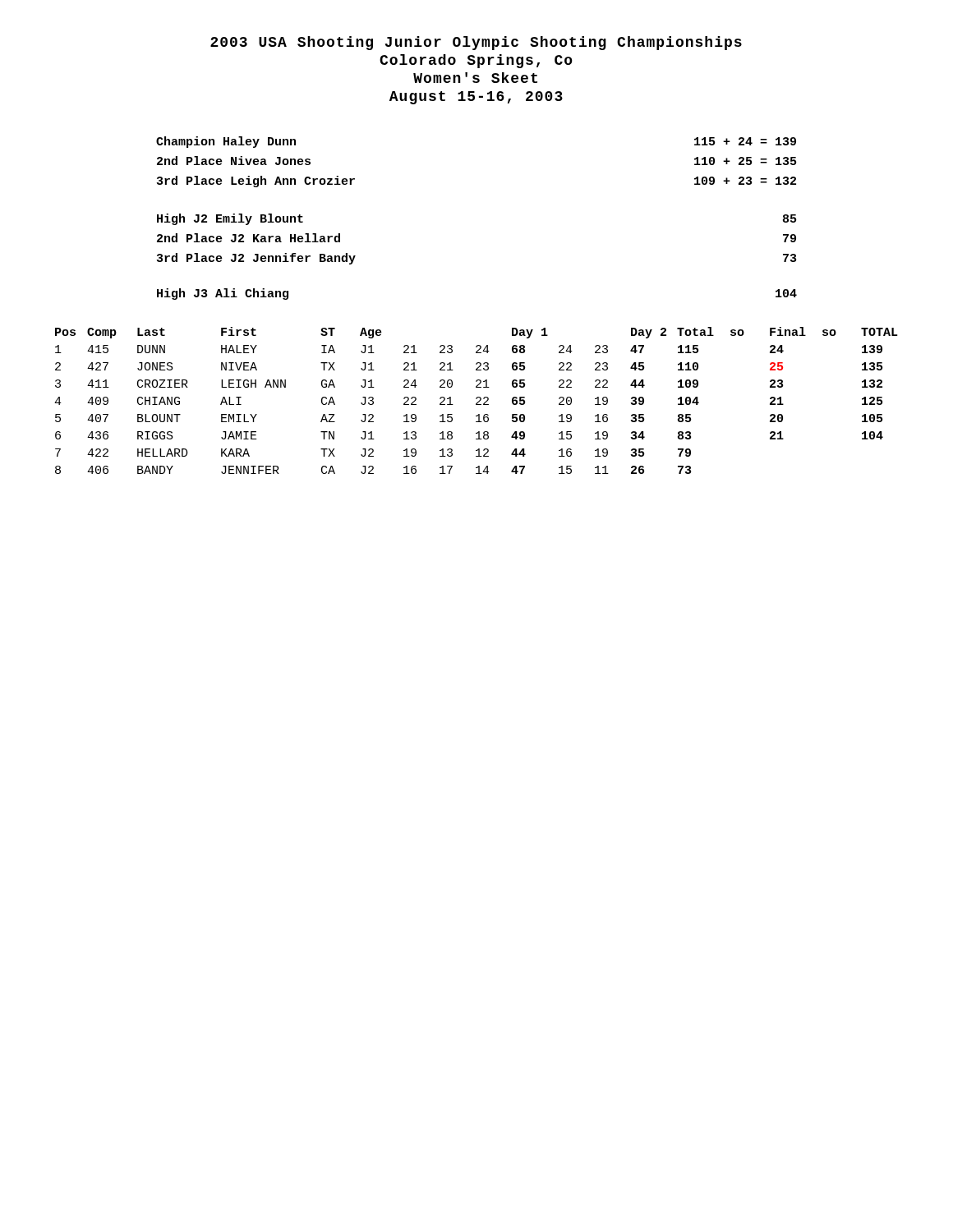Find the text that says "High J3 Ali Chiang"
This screenshot has height=1232, width=953.
(x=223, y=294)
